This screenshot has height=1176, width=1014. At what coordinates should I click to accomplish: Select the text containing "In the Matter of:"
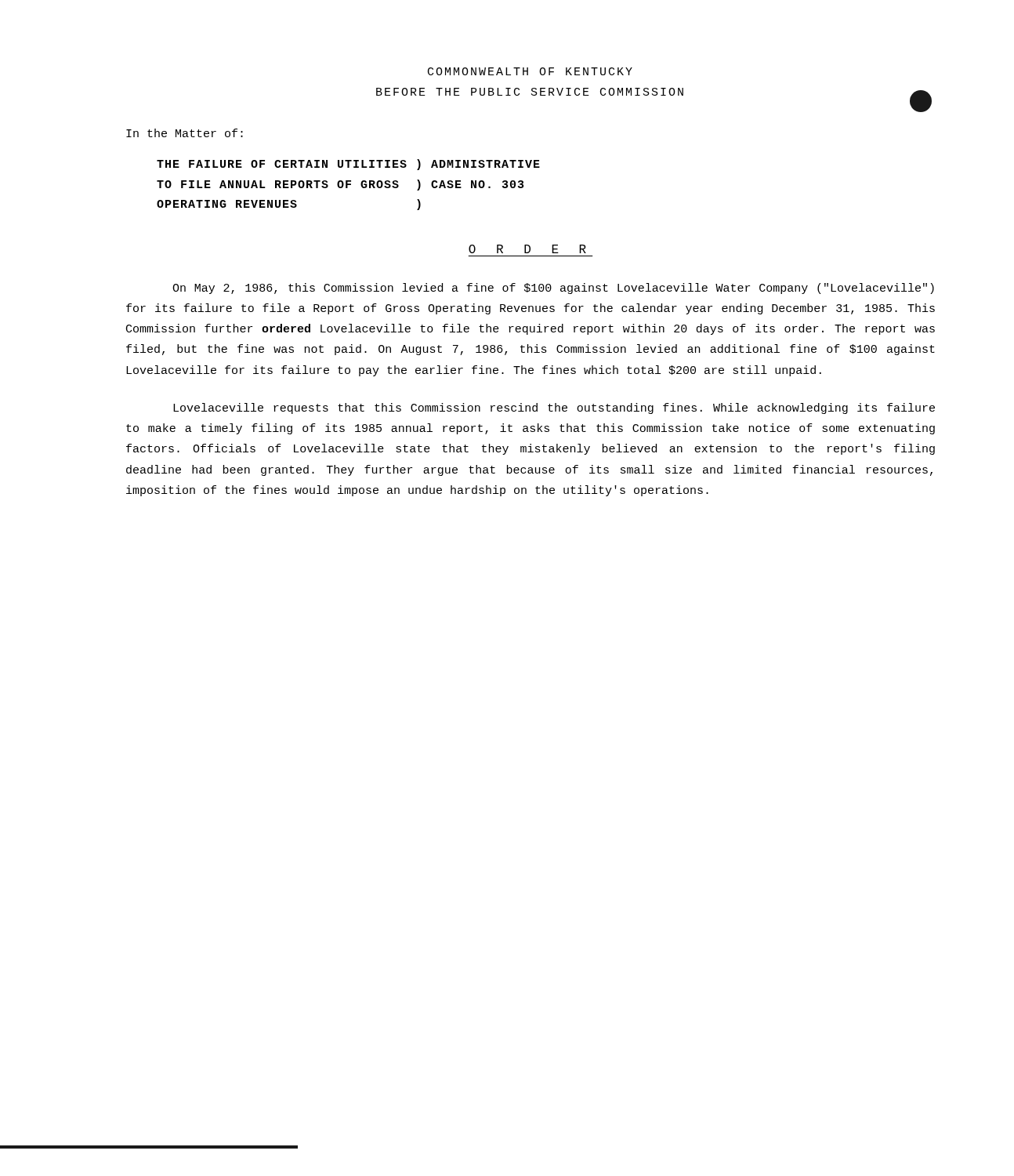(x=185, y=134)
